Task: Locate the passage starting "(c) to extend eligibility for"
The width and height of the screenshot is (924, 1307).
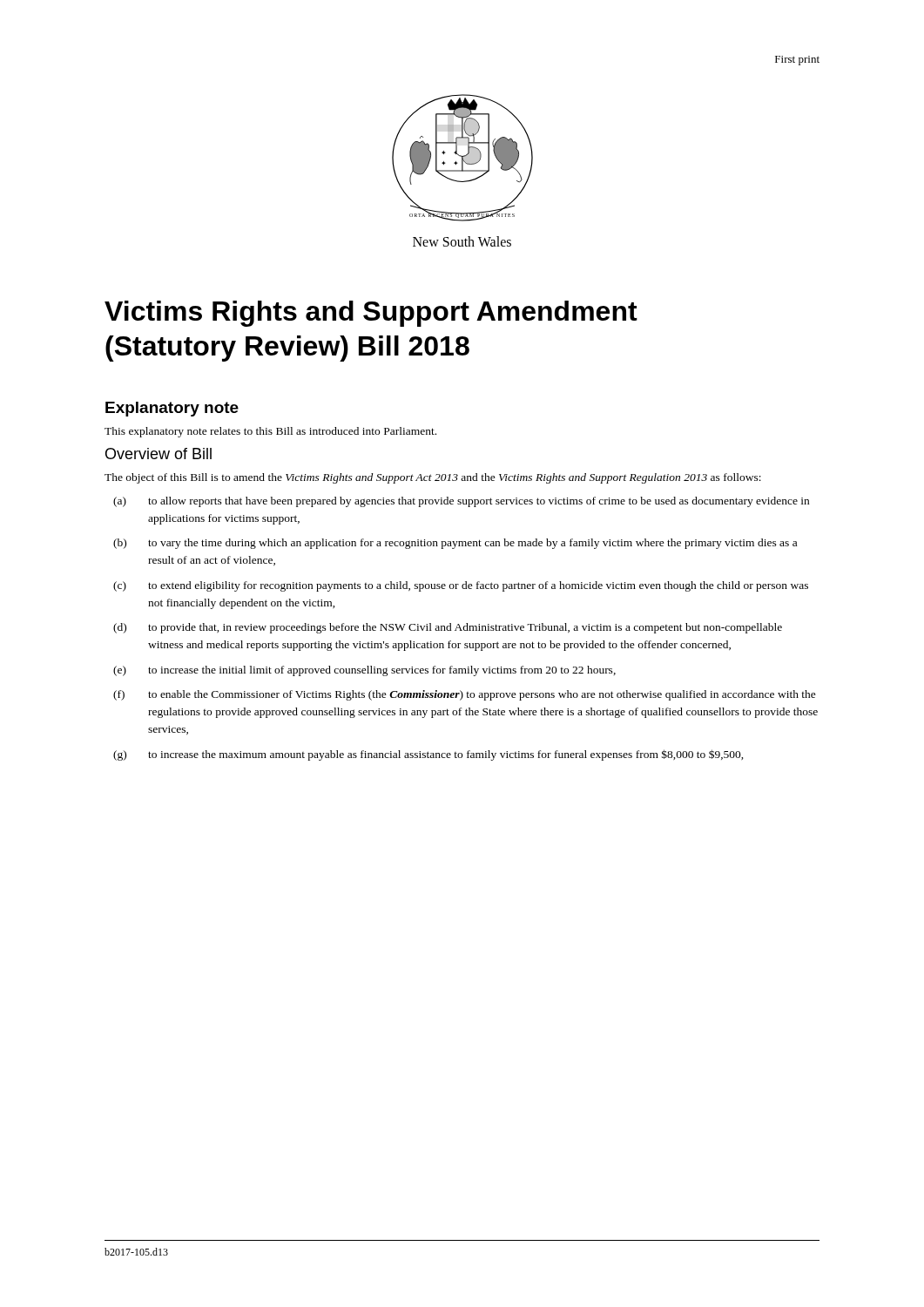Action: (x=462, y=594)
